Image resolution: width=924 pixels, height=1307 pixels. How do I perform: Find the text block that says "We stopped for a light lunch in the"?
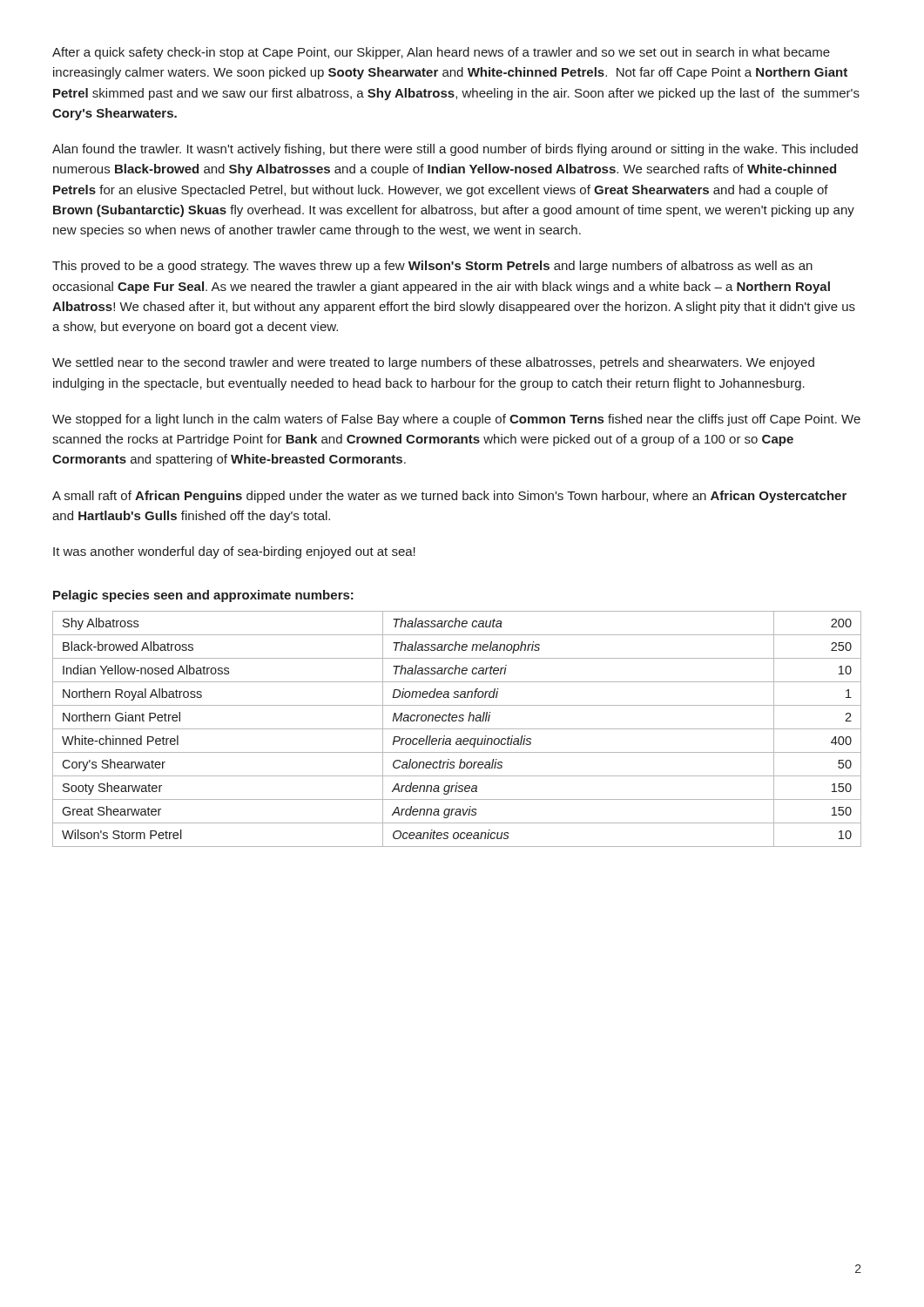click(x=456, y=439)
